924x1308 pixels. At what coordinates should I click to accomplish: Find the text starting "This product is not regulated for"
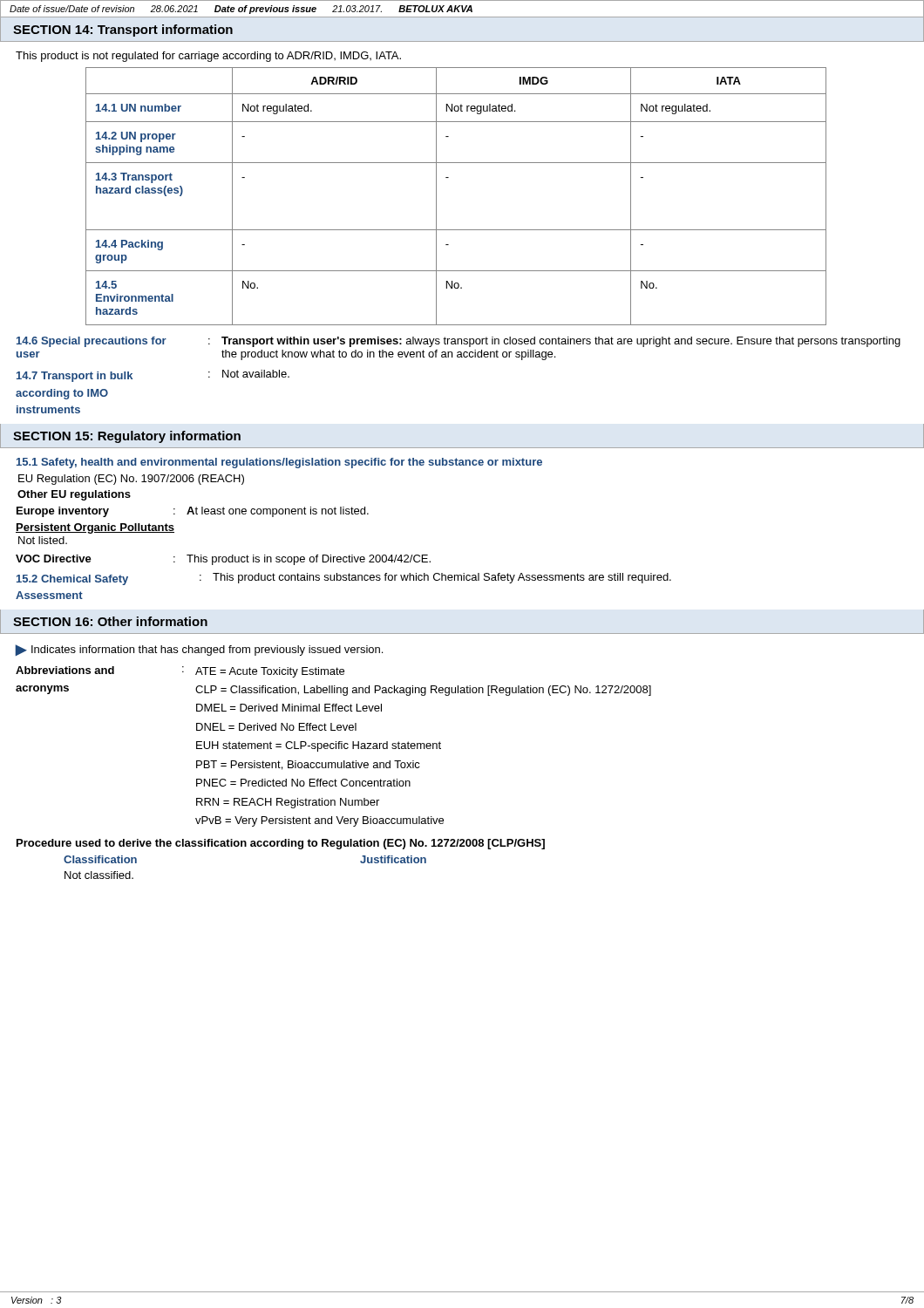click(x=209, y=55)
